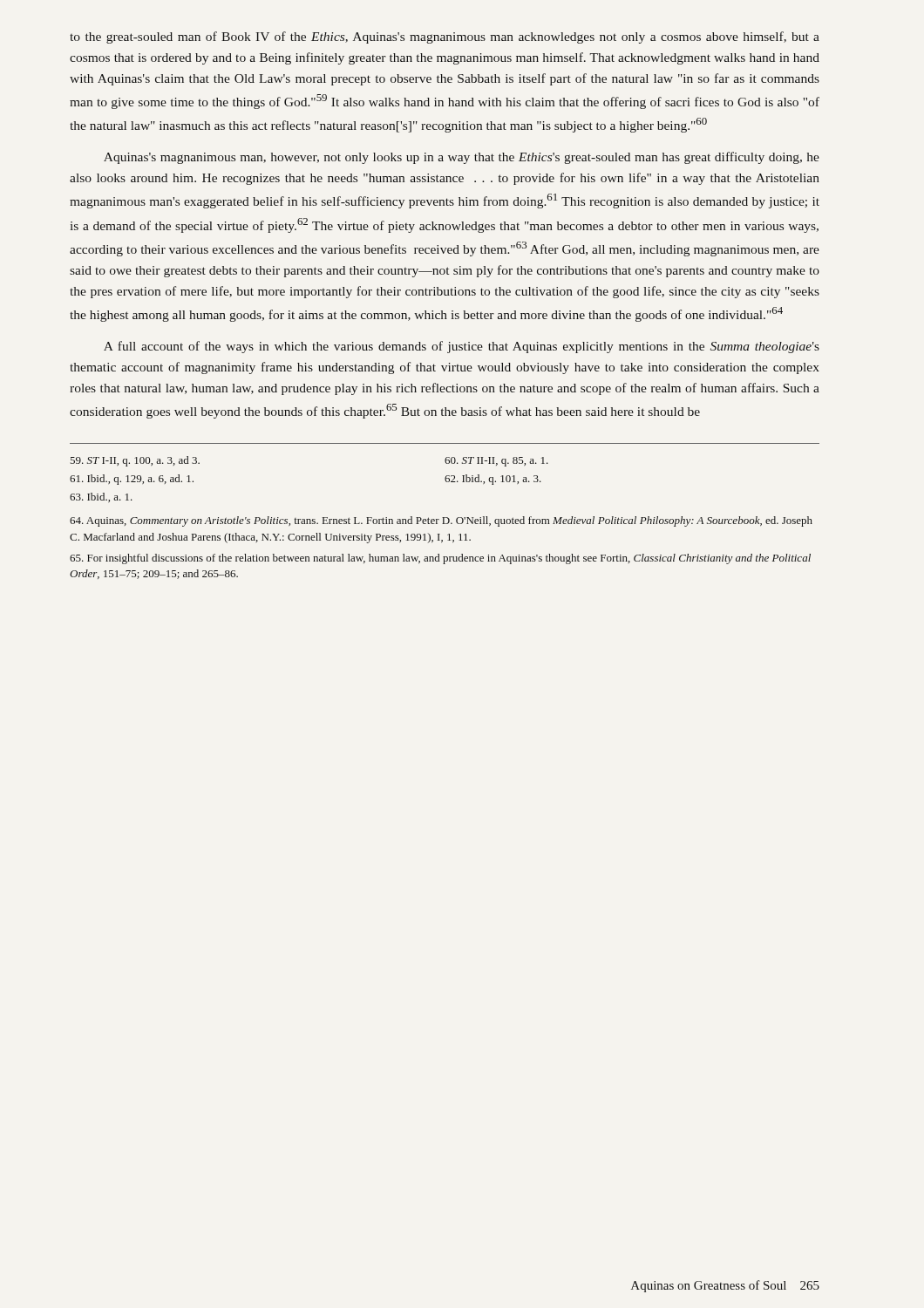This screenshot has height=1308, width=924.
Task: Click on the text block with the text "to the great-souled man of Book IV"
Action: [x=445, y=81]
